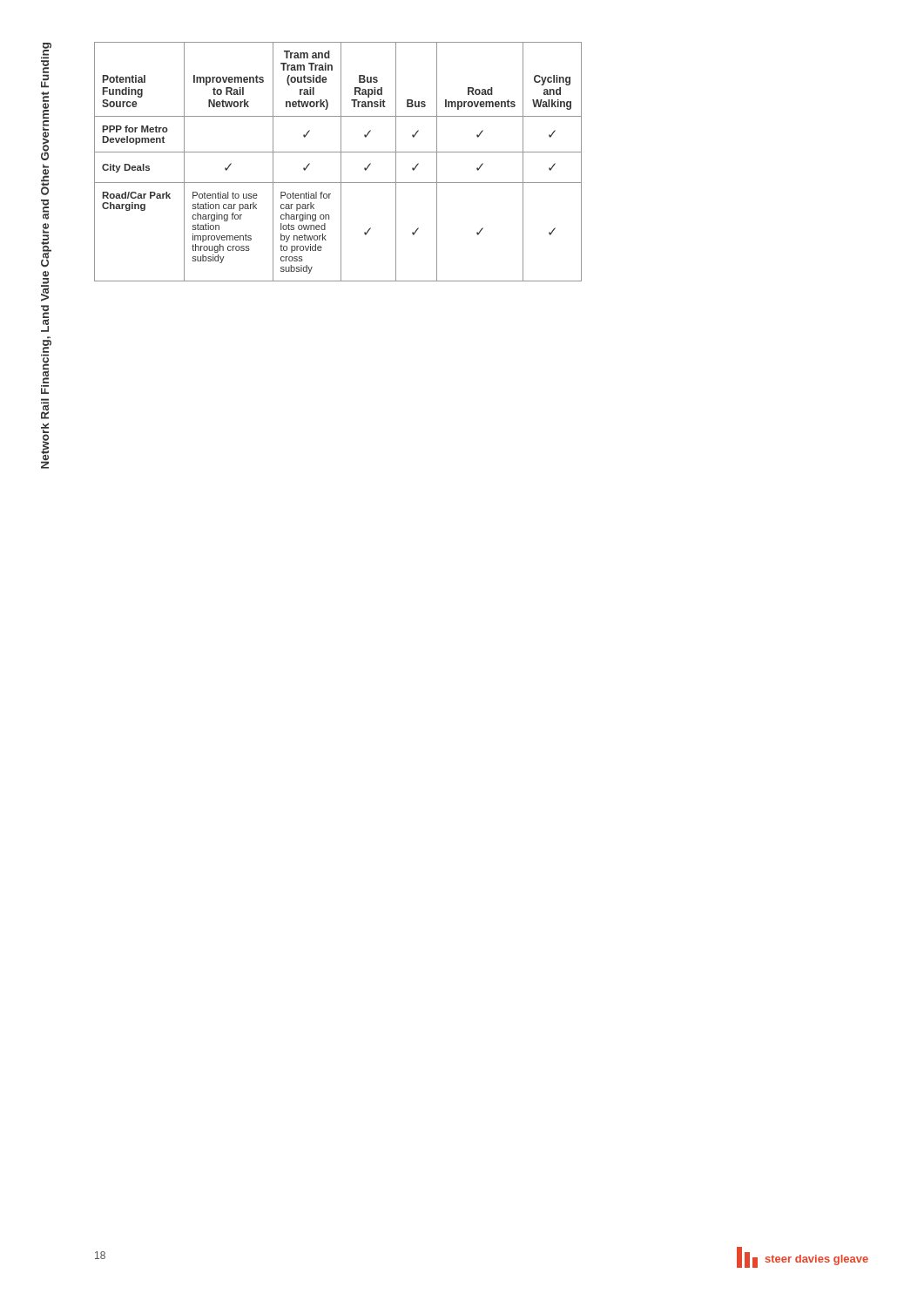Locate the table with the text "Tram and Tram Train (outside"
This screenshot has width=924, height=1307.
point(338,162)
